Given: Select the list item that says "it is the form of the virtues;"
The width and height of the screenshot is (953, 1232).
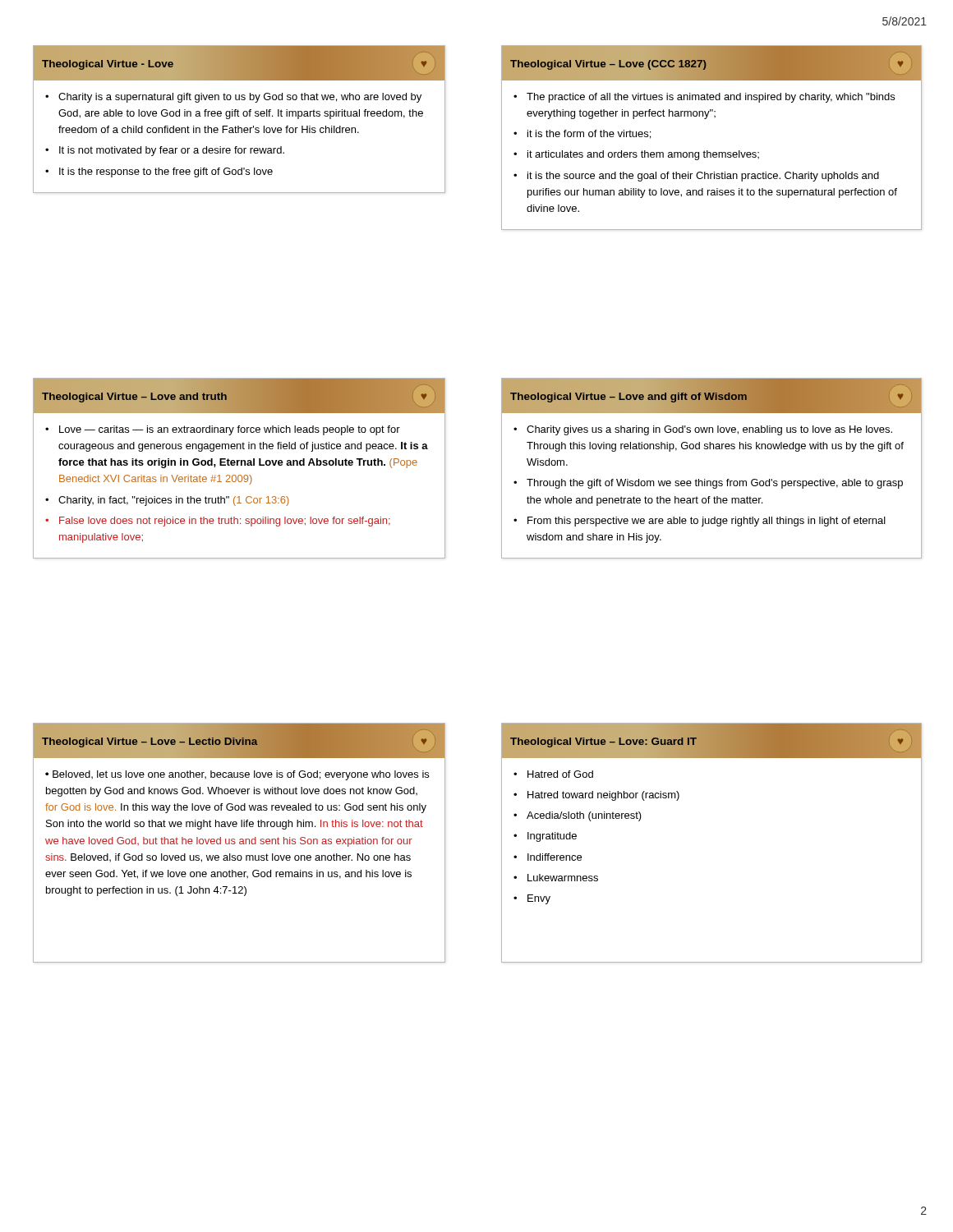Looking at the screenshot, I should click(x=589, y=134).
